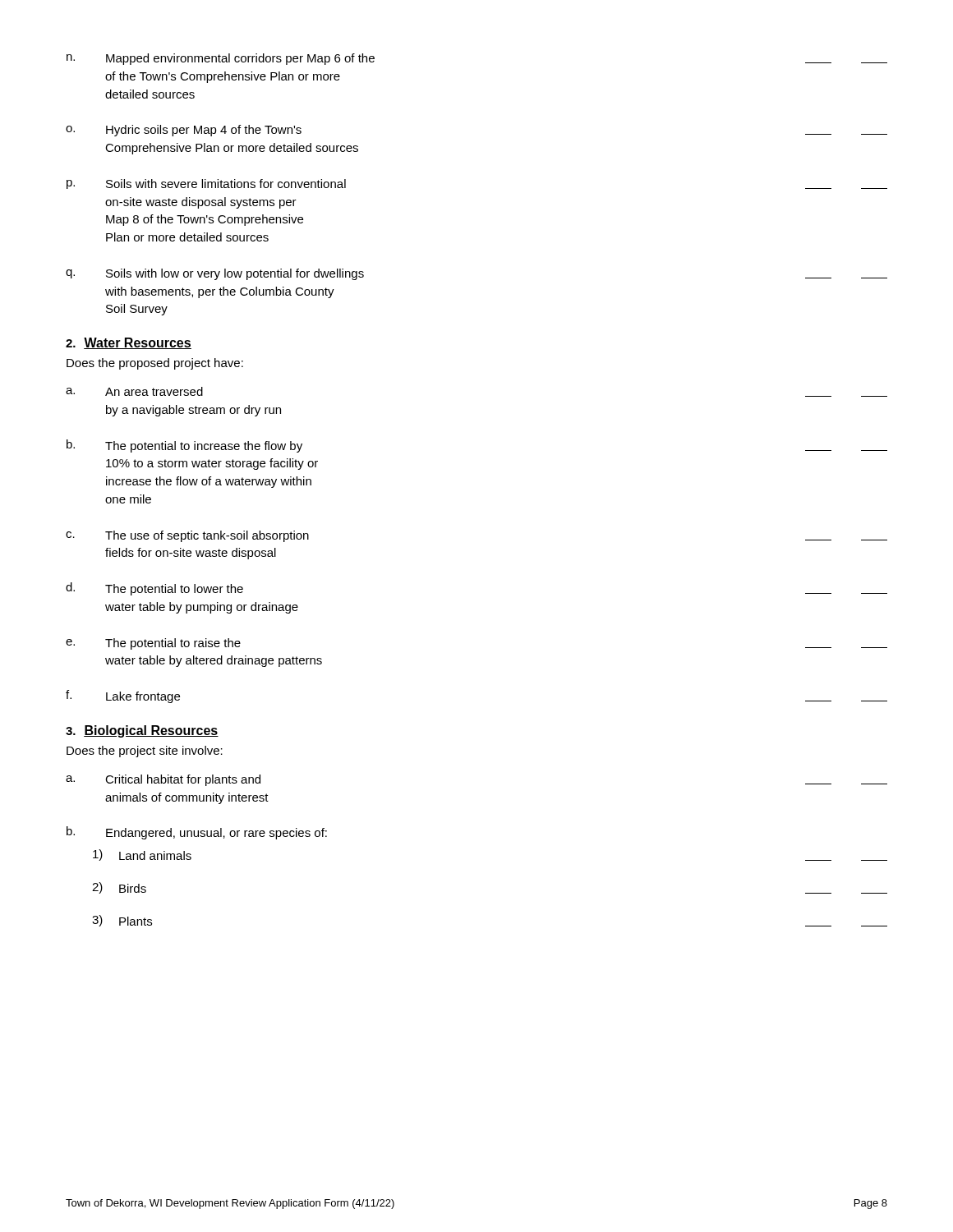Click the passage that begins "a. Critical habitat for plants andanimals"
953x1232 pixels.
[175, 780]
